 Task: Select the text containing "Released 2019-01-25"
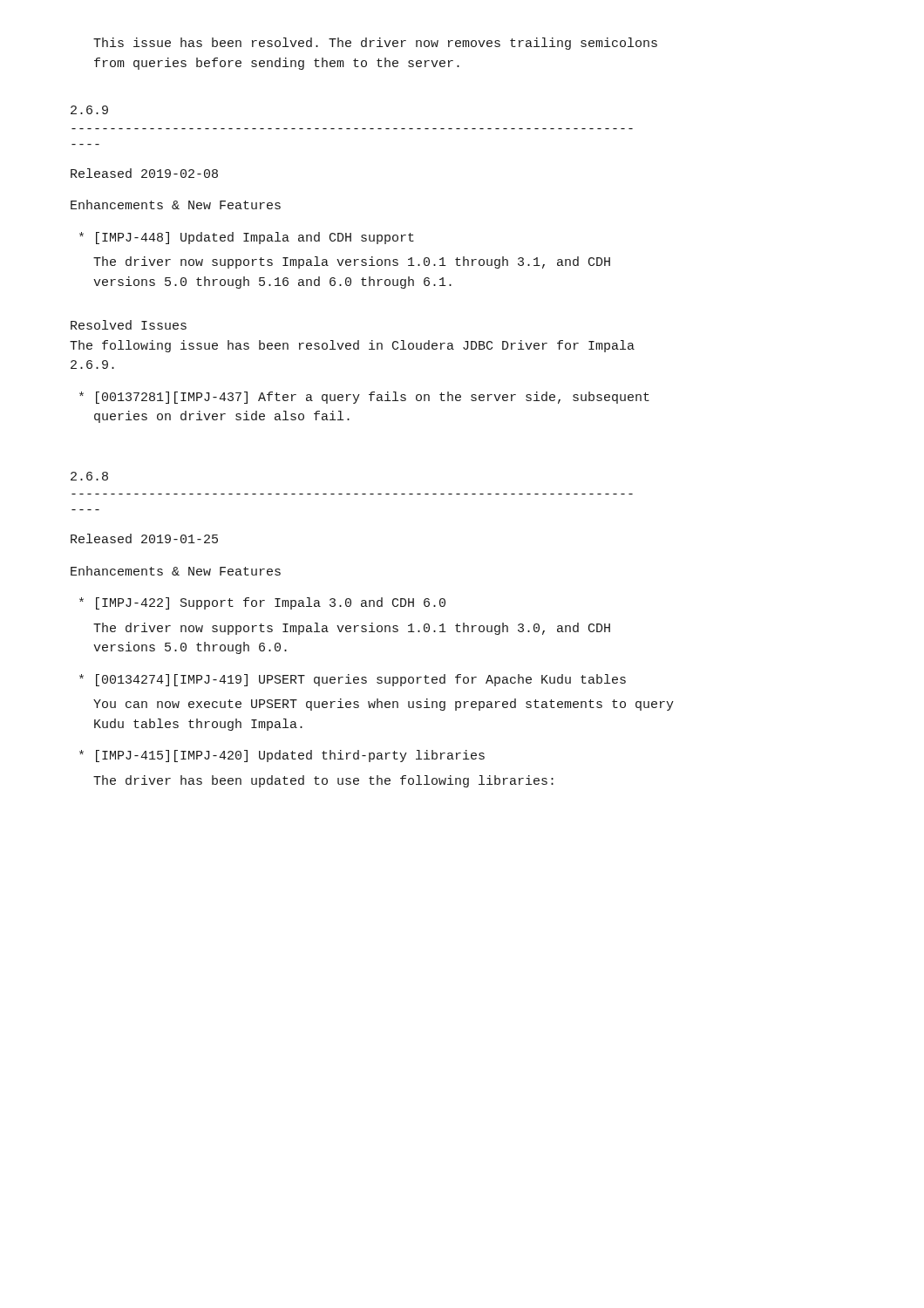pyautogui.click(x=144, y=540)
